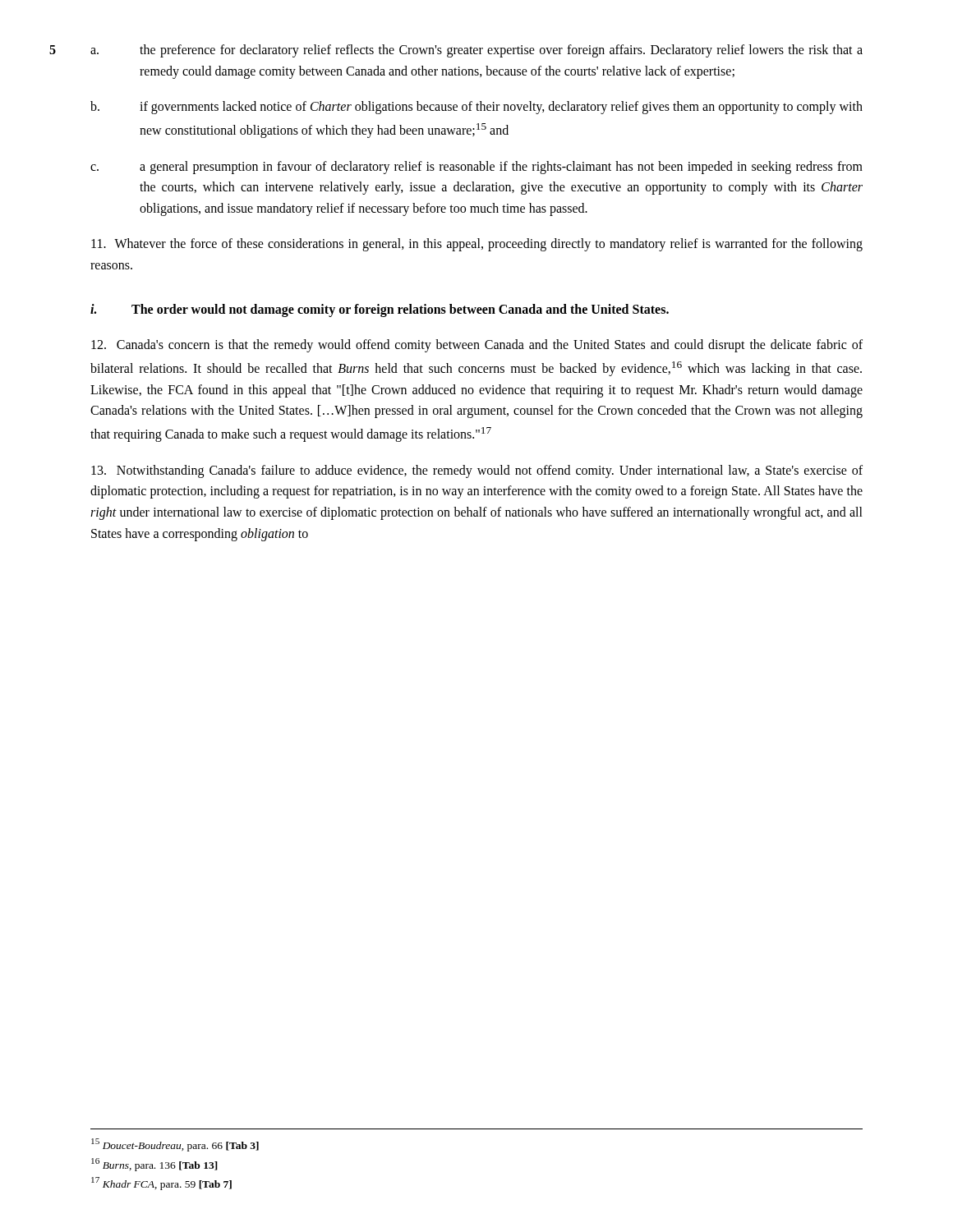Select the text block starting "Notwithstanding Canada's failure to"
Viewport: 953px width, 1232px height.
tap(476, 502)
